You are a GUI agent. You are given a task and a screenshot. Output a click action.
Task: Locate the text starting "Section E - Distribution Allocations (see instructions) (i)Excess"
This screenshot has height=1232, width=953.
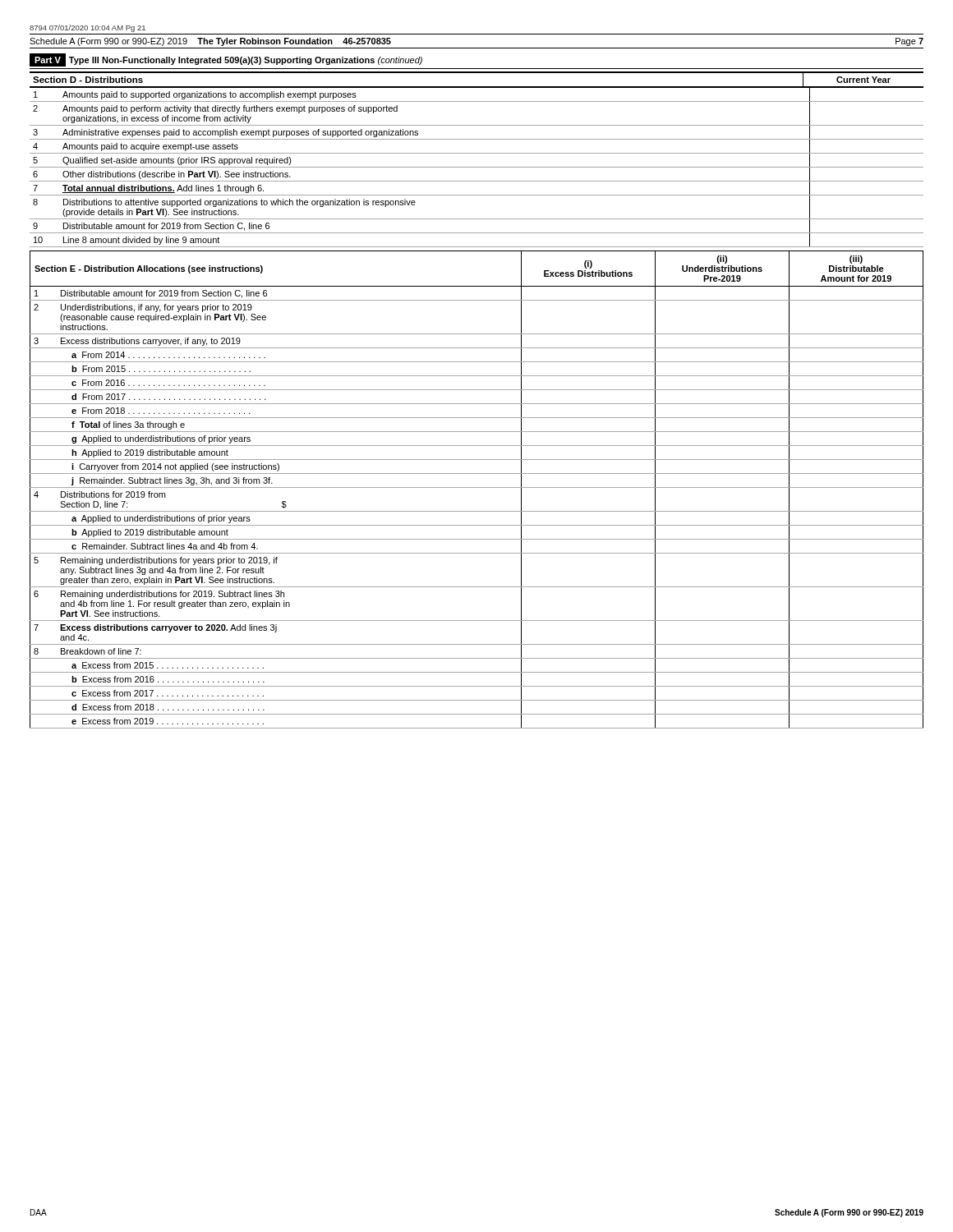click(476, 269)
